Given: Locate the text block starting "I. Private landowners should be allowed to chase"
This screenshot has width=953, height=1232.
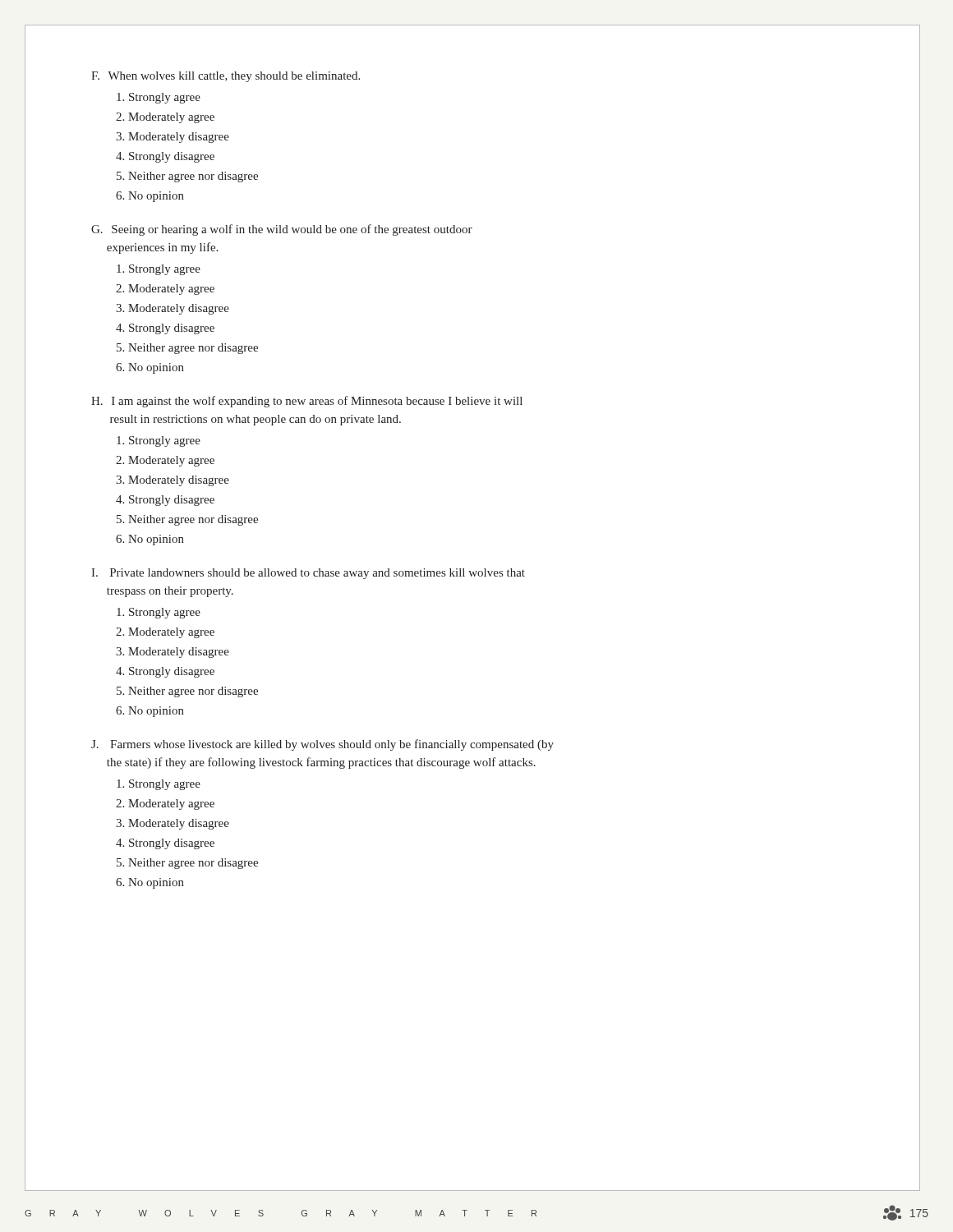Looking at the screenshot, I should [308, 574].
